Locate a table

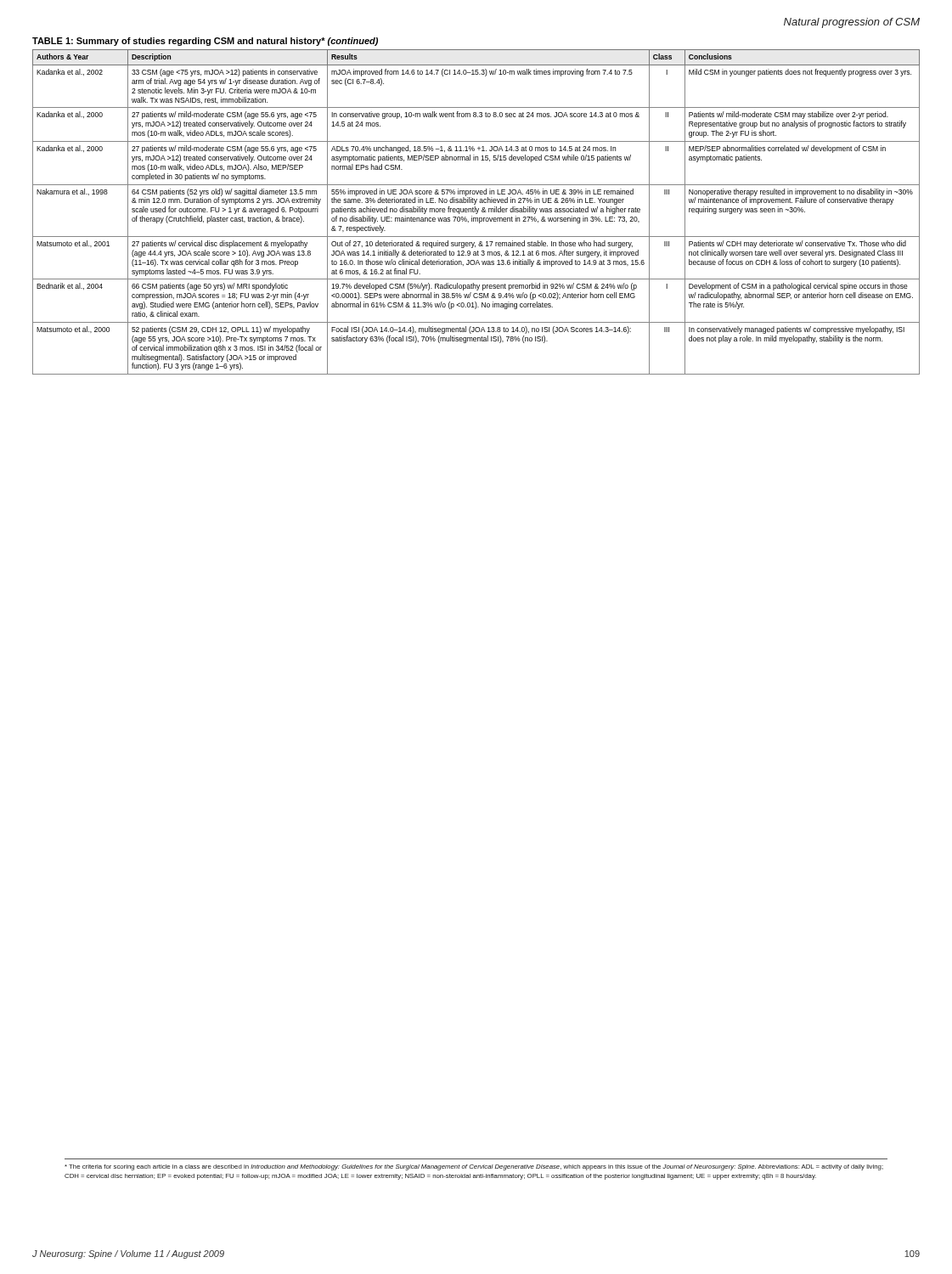(x=476, y=212)
